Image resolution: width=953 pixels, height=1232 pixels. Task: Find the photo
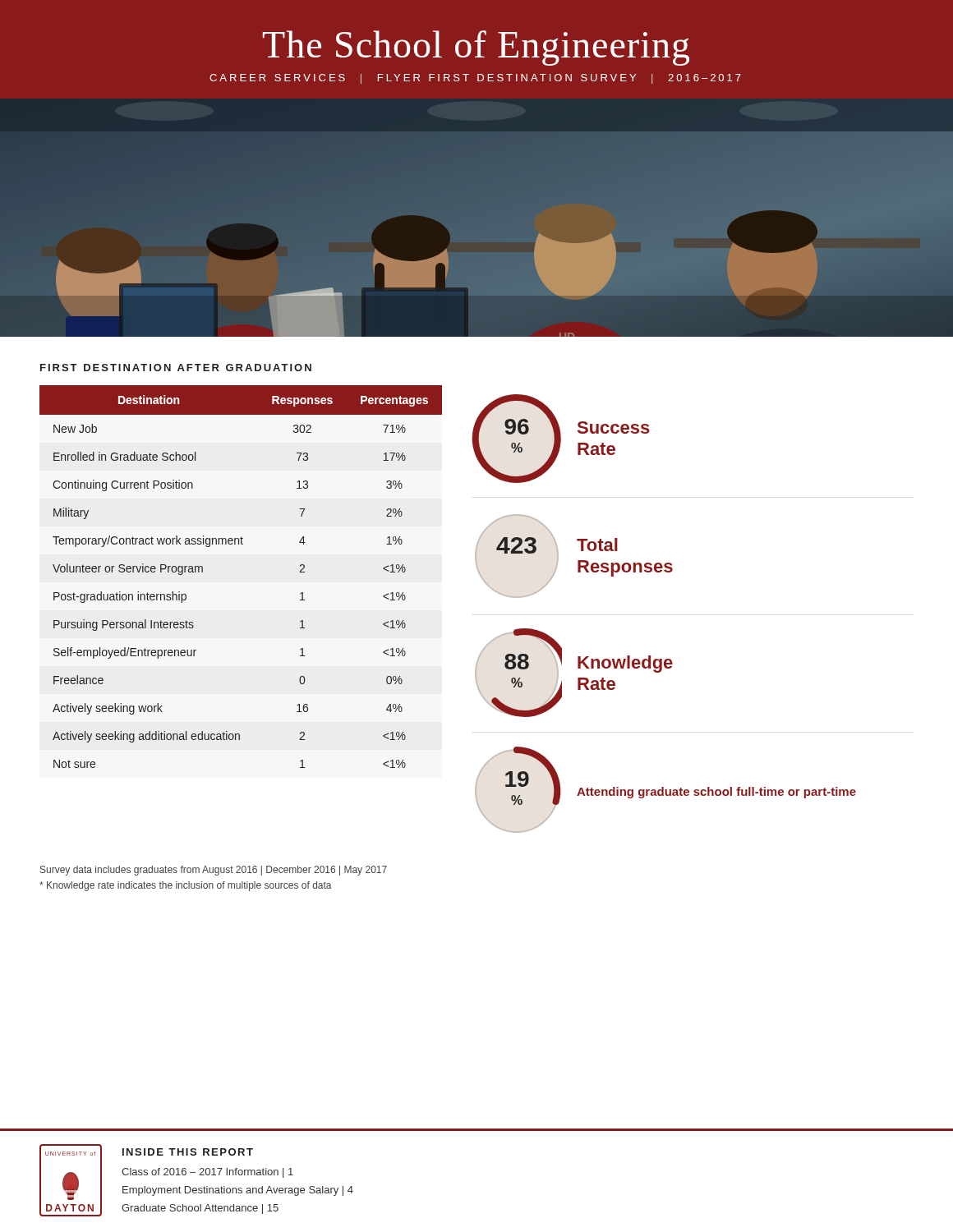tap(476, 218)
